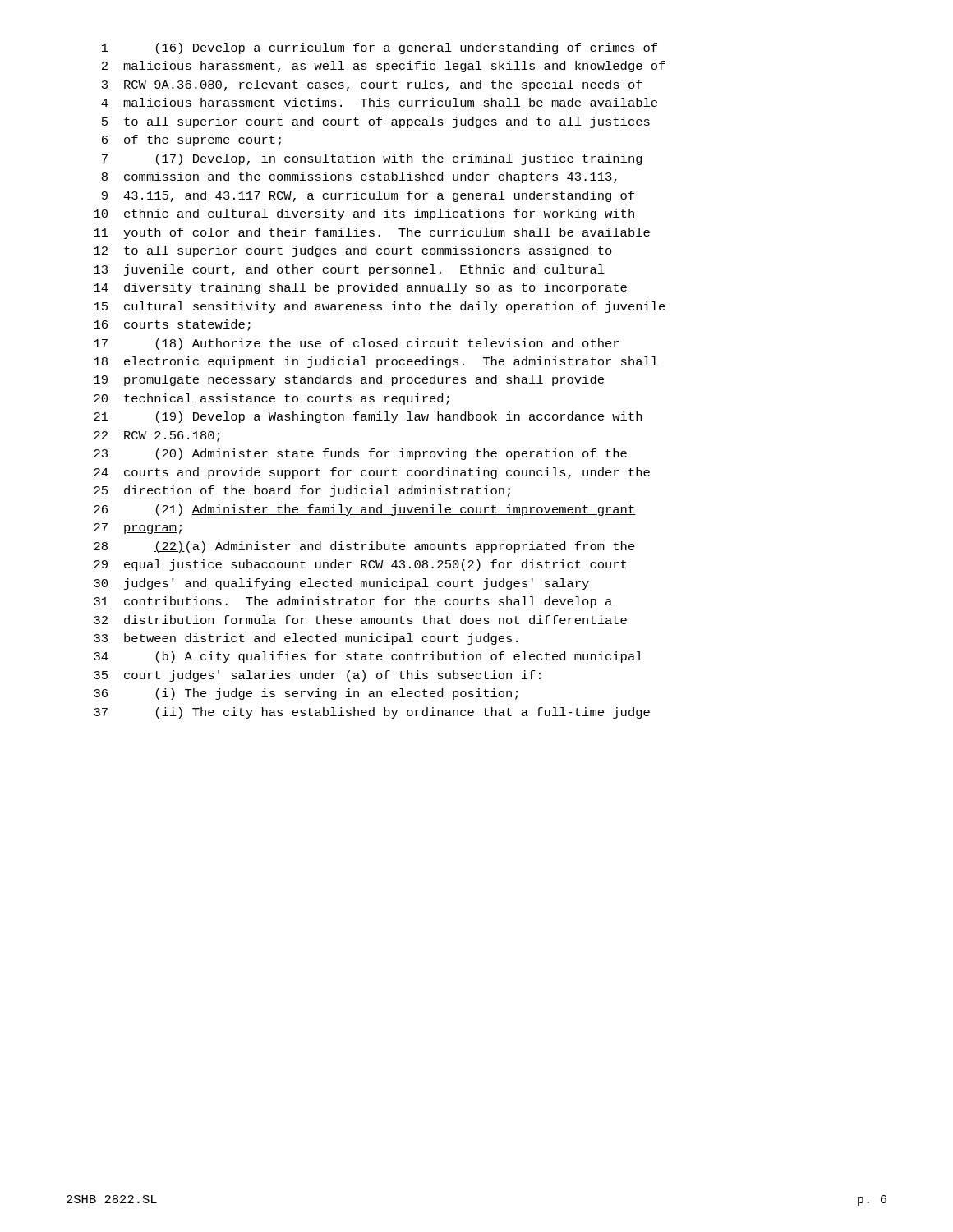
Task: Point to the text starting "1 (16) Develop a"
Action: [x=476, y=95]
